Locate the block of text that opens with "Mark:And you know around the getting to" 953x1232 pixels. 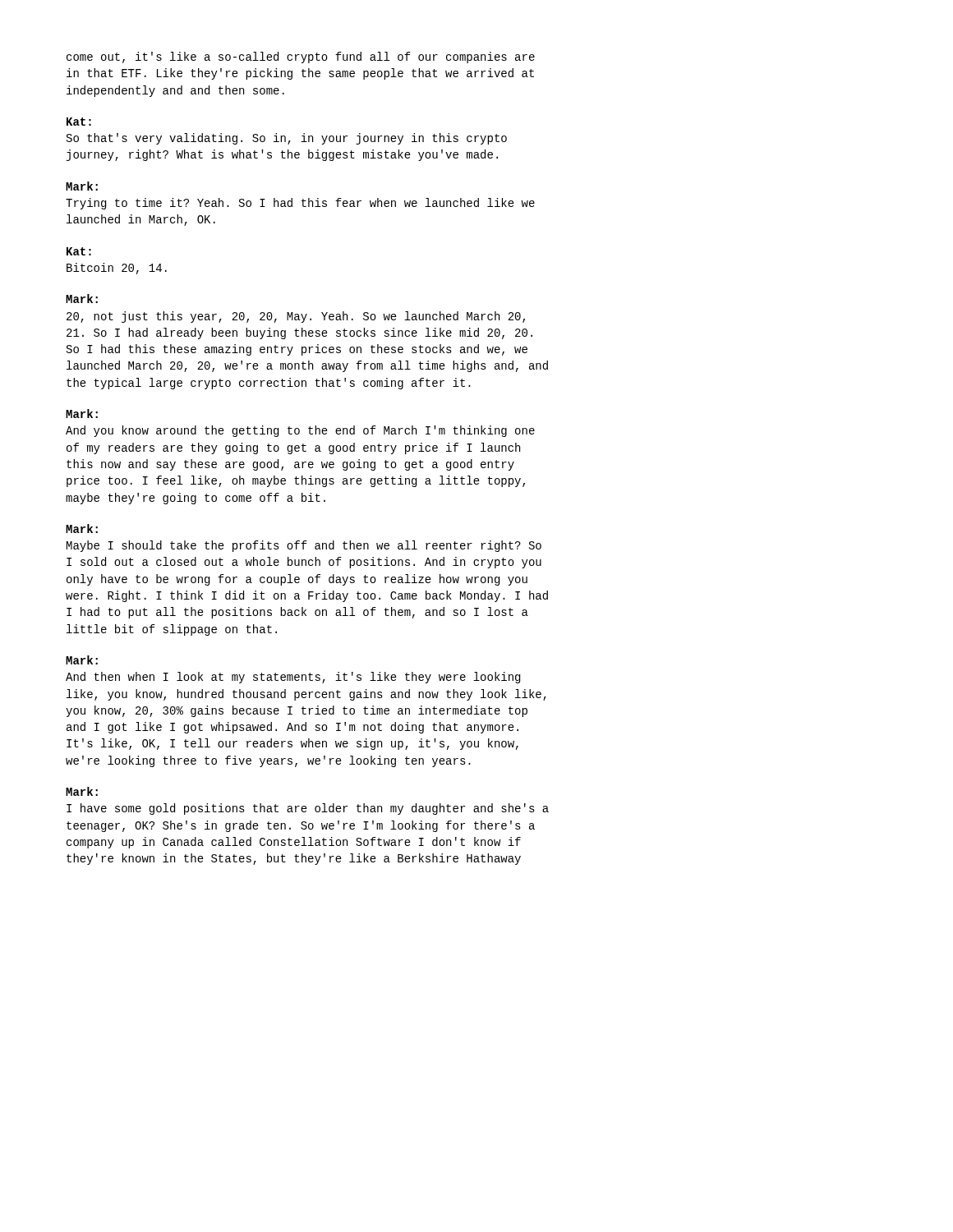pyautogui.click(x=476, y=457)
